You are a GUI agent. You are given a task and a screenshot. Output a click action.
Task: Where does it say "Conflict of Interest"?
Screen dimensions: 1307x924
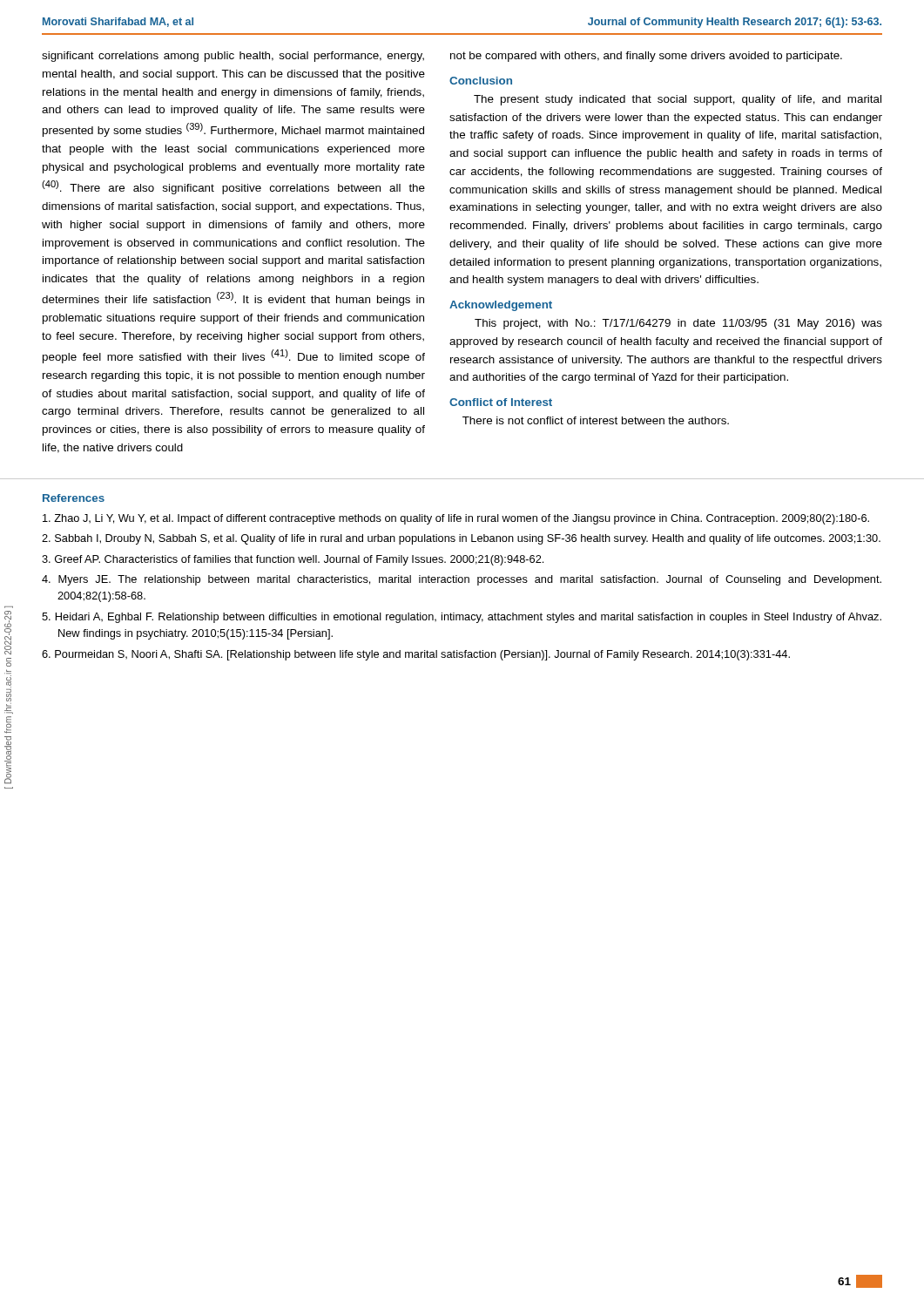(x=501, y=402)
